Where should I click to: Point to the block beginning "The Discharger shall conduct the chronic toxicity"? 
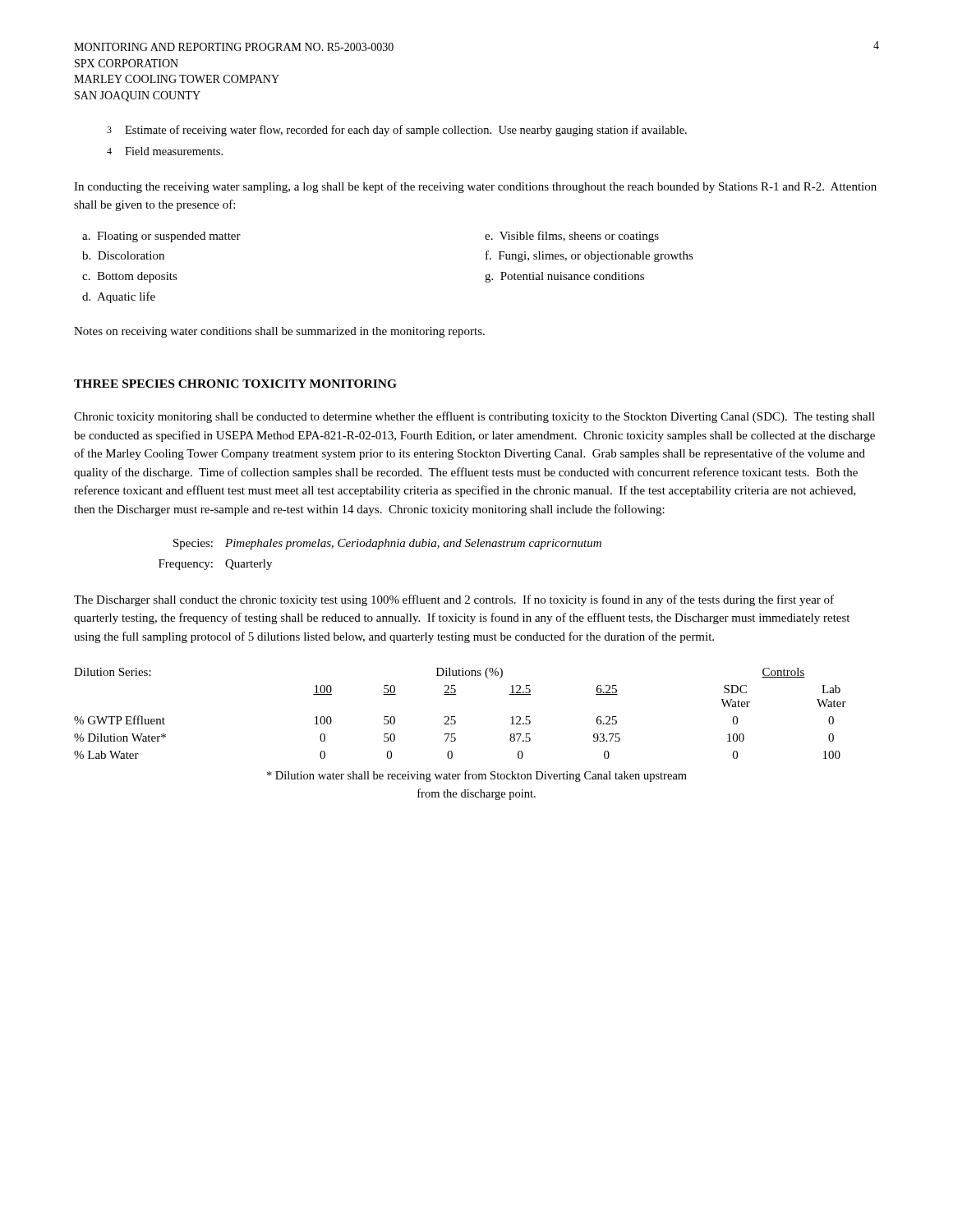coord(462,618)
